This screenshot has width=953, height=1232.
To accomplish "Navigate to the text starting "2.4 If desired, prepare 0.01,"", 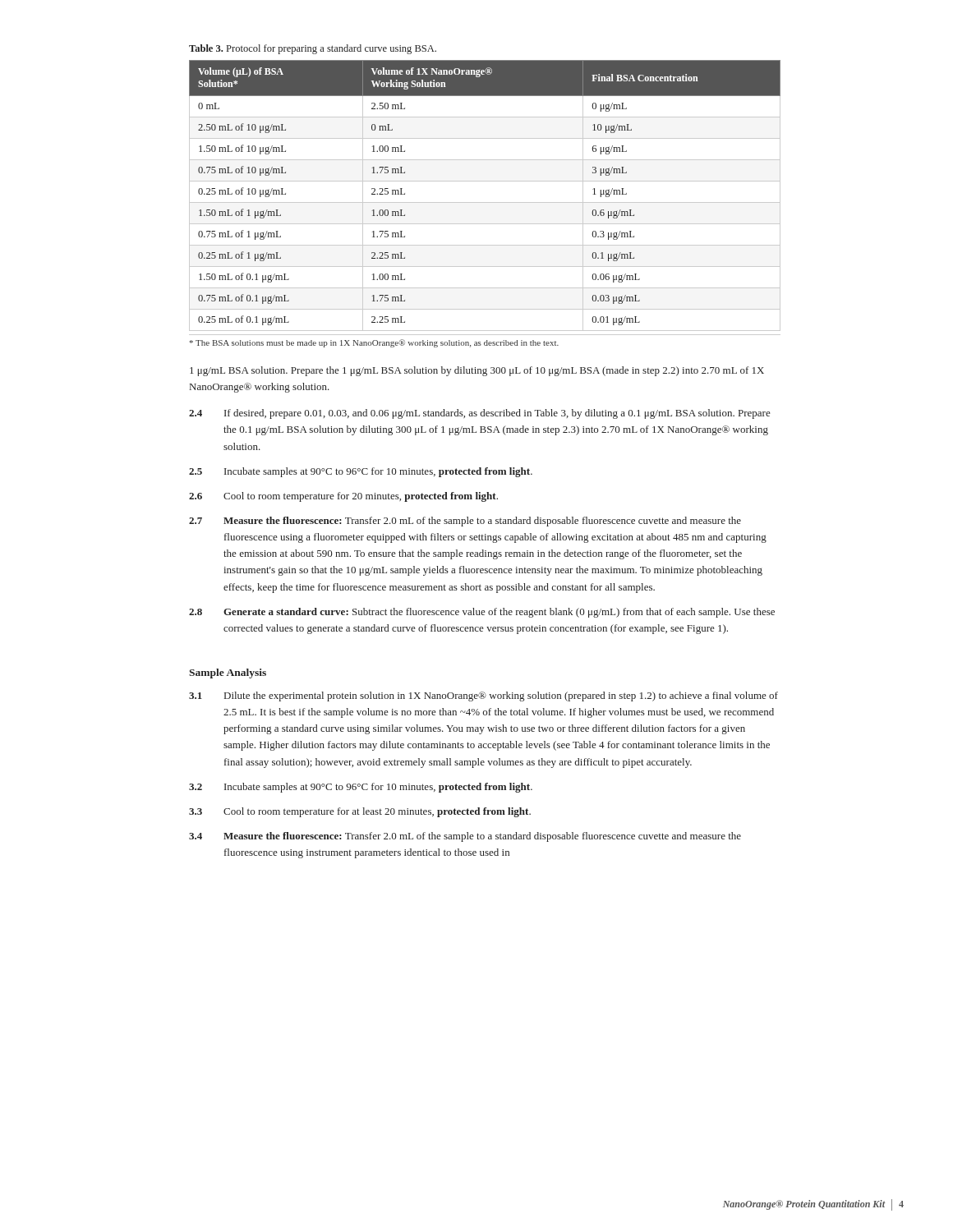I will [x=485, y=430].
